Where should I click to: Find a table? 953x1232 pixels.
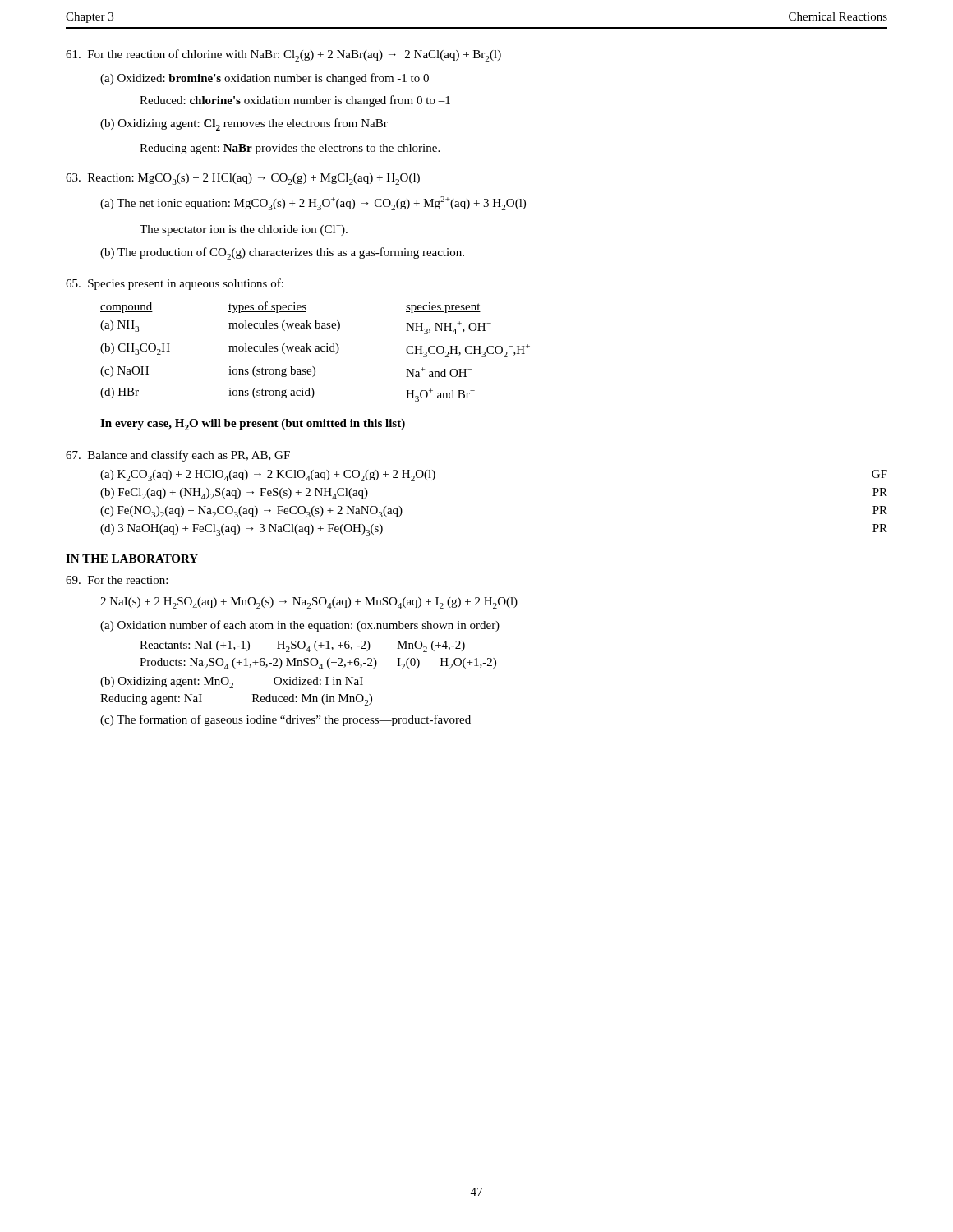coord(494,352)
